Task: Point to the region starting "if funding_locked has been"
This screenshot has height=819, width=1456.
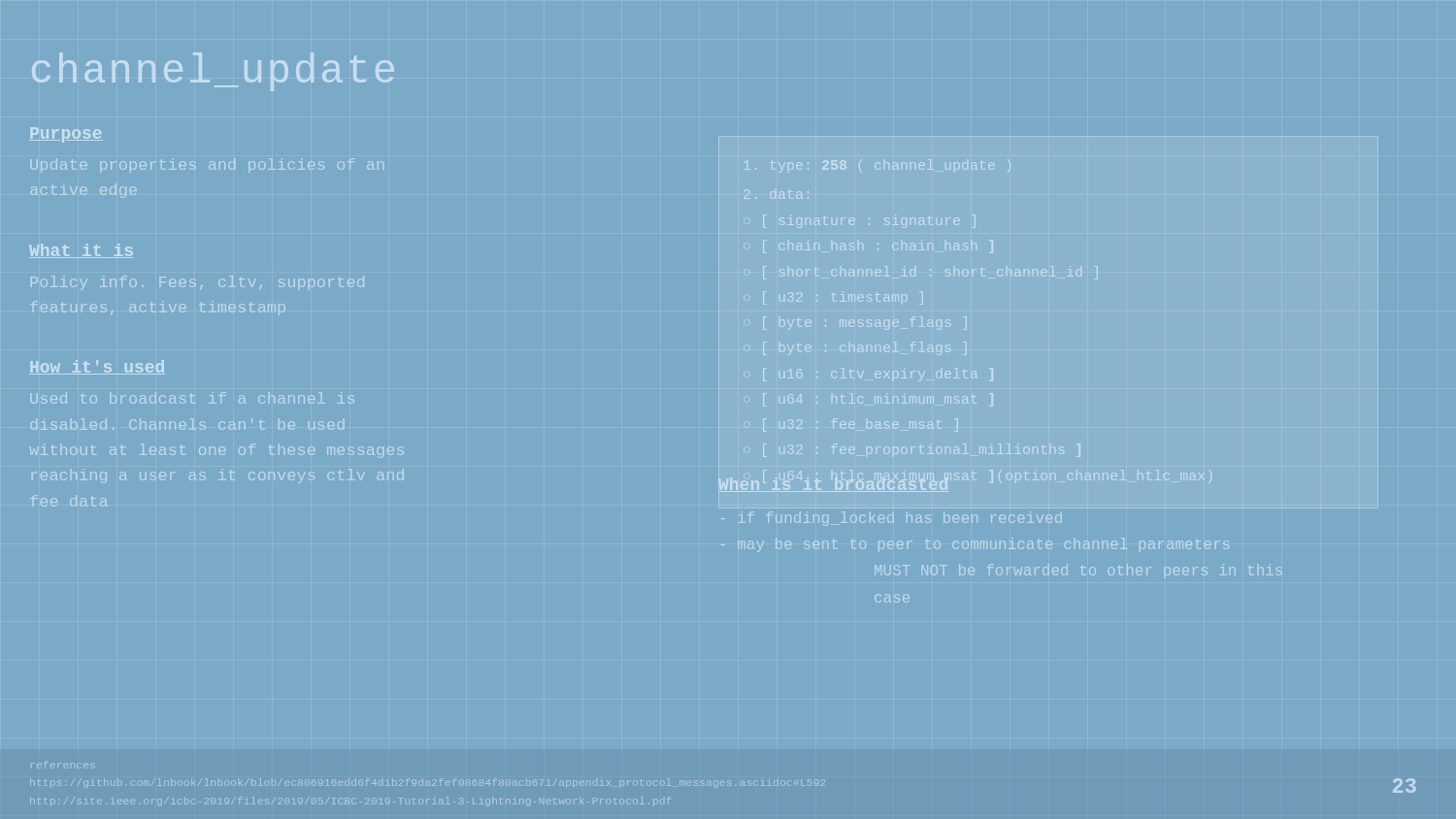Action: pyautogui.click(x=891, y=519)
